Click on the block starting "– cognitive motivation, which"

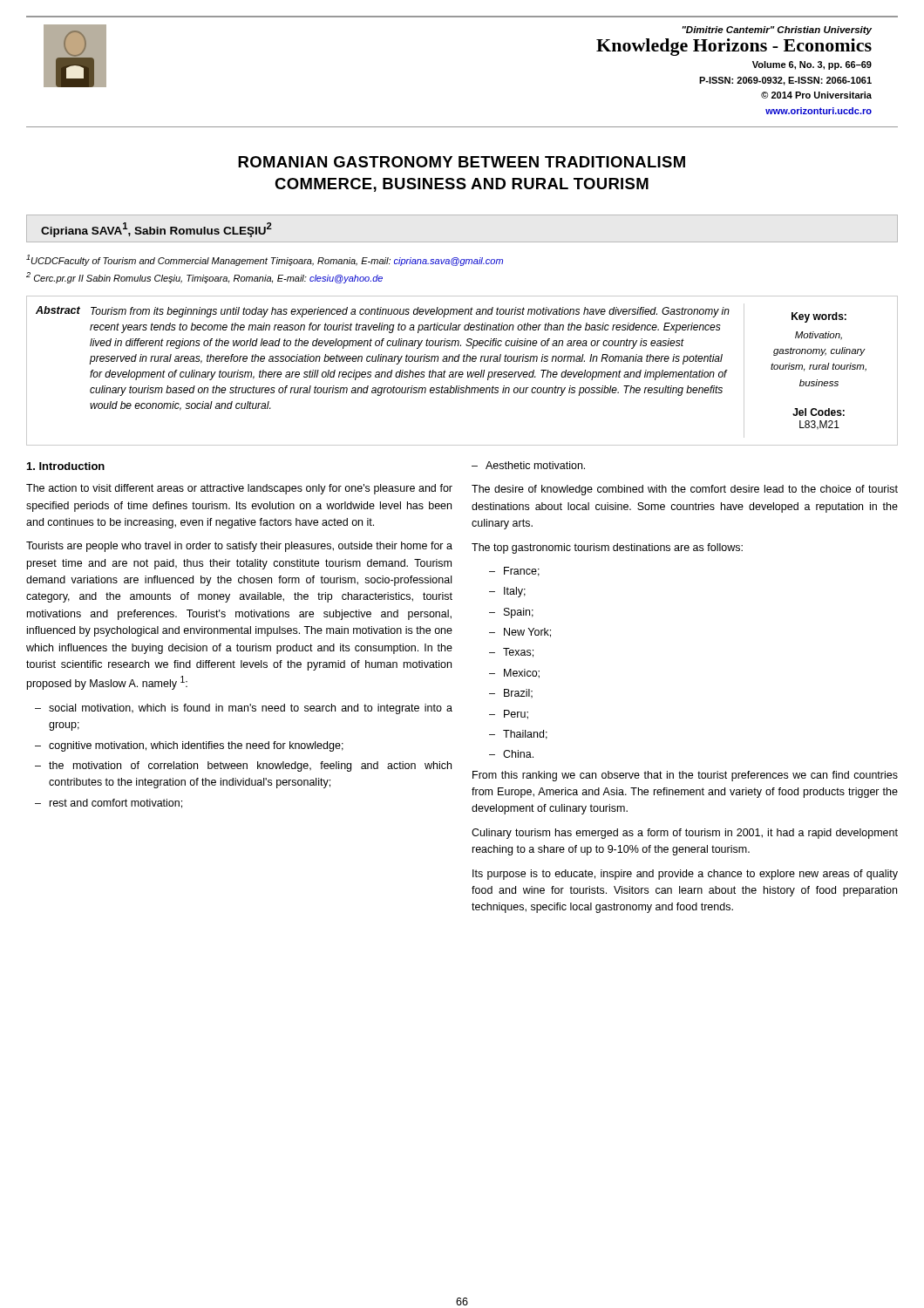[x=189, y=746]
